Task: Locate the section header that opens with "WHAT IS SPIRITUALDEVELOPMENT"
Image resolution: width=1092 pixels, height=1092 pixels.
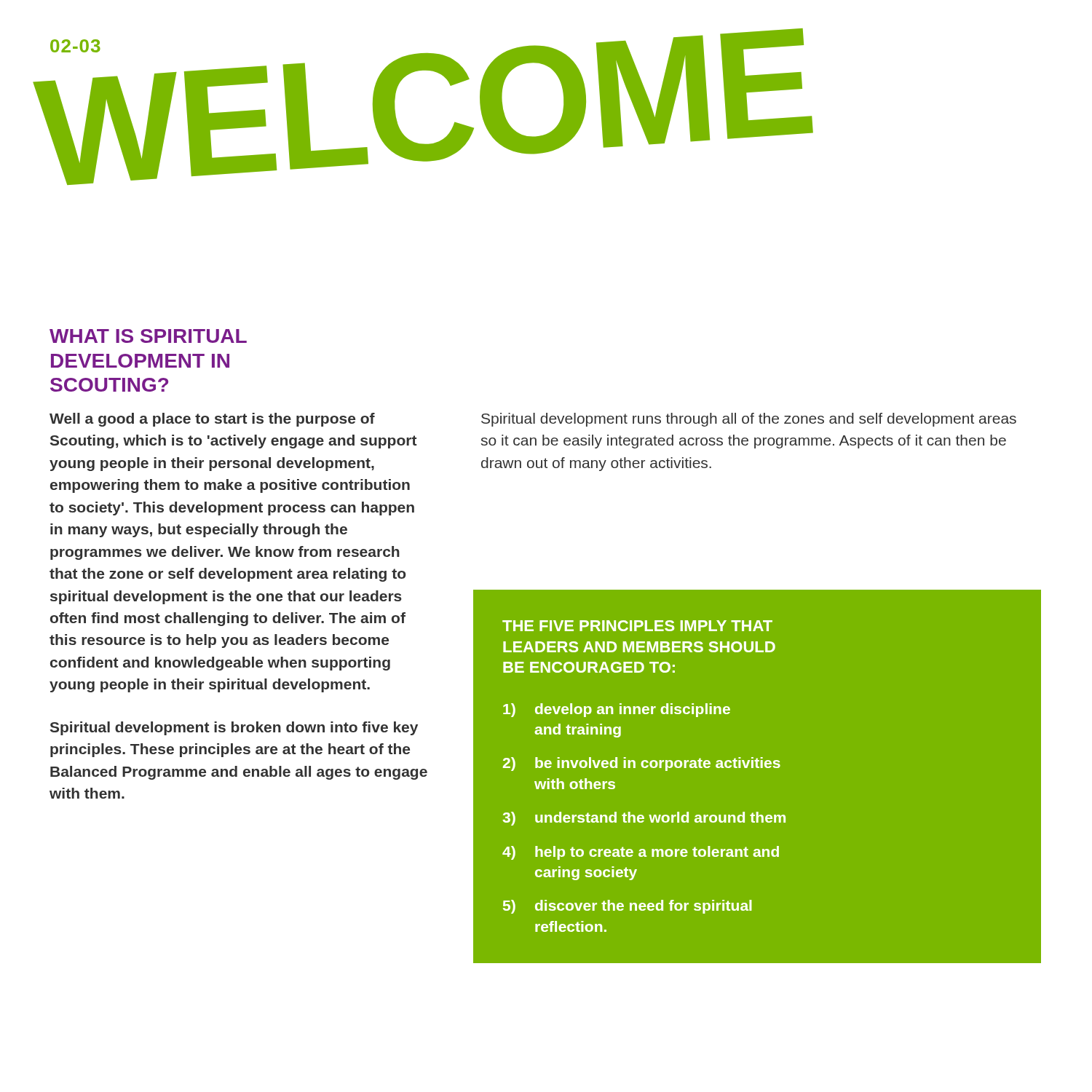Action: [x=202, y=361]
